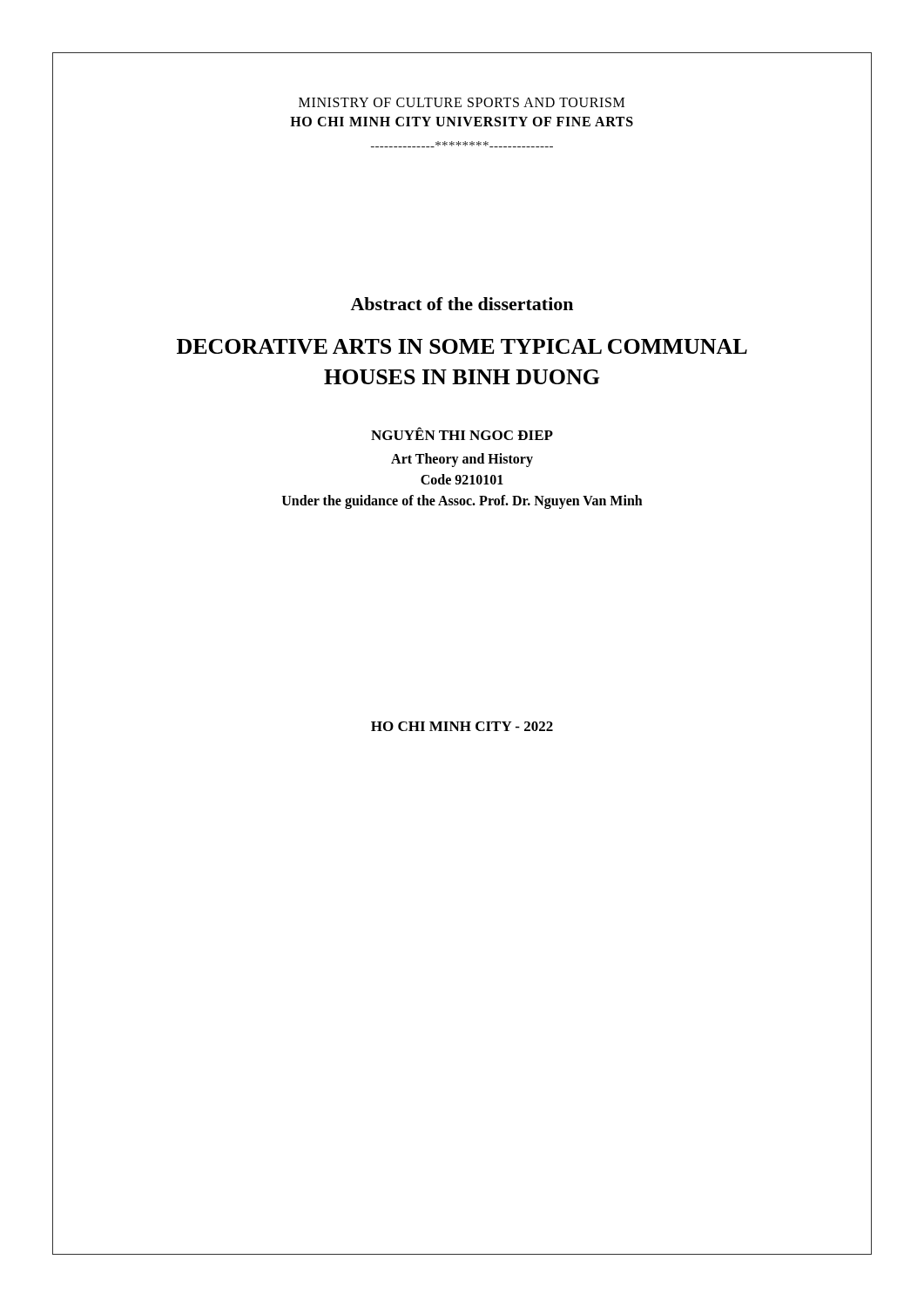Find the text with the text "Code 9210101"
924x1307 pixels.
[462, 480]
